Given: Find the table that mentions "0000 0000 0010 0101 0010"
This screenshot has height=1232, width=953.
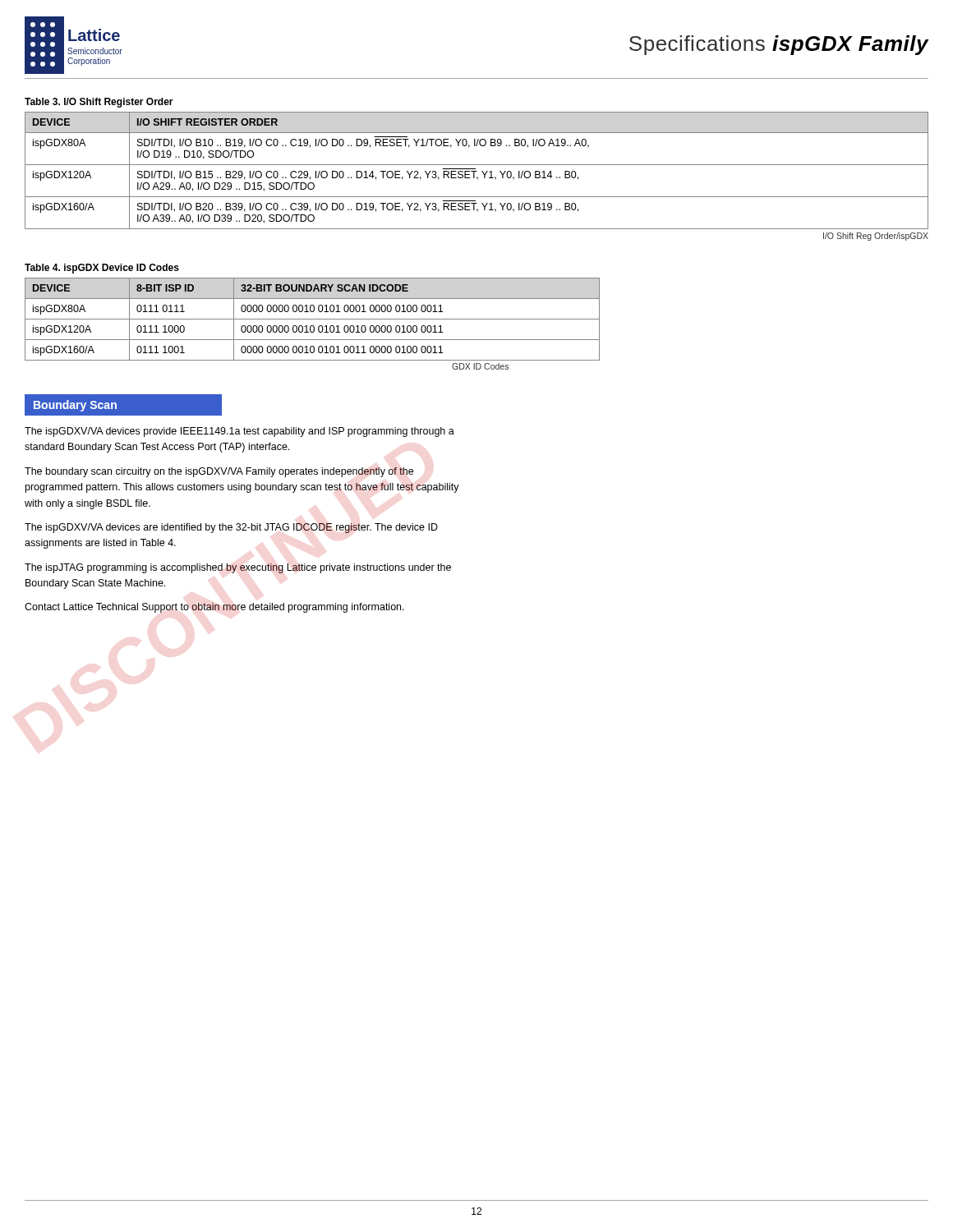Looking at the screenshot, I should 476,319.
